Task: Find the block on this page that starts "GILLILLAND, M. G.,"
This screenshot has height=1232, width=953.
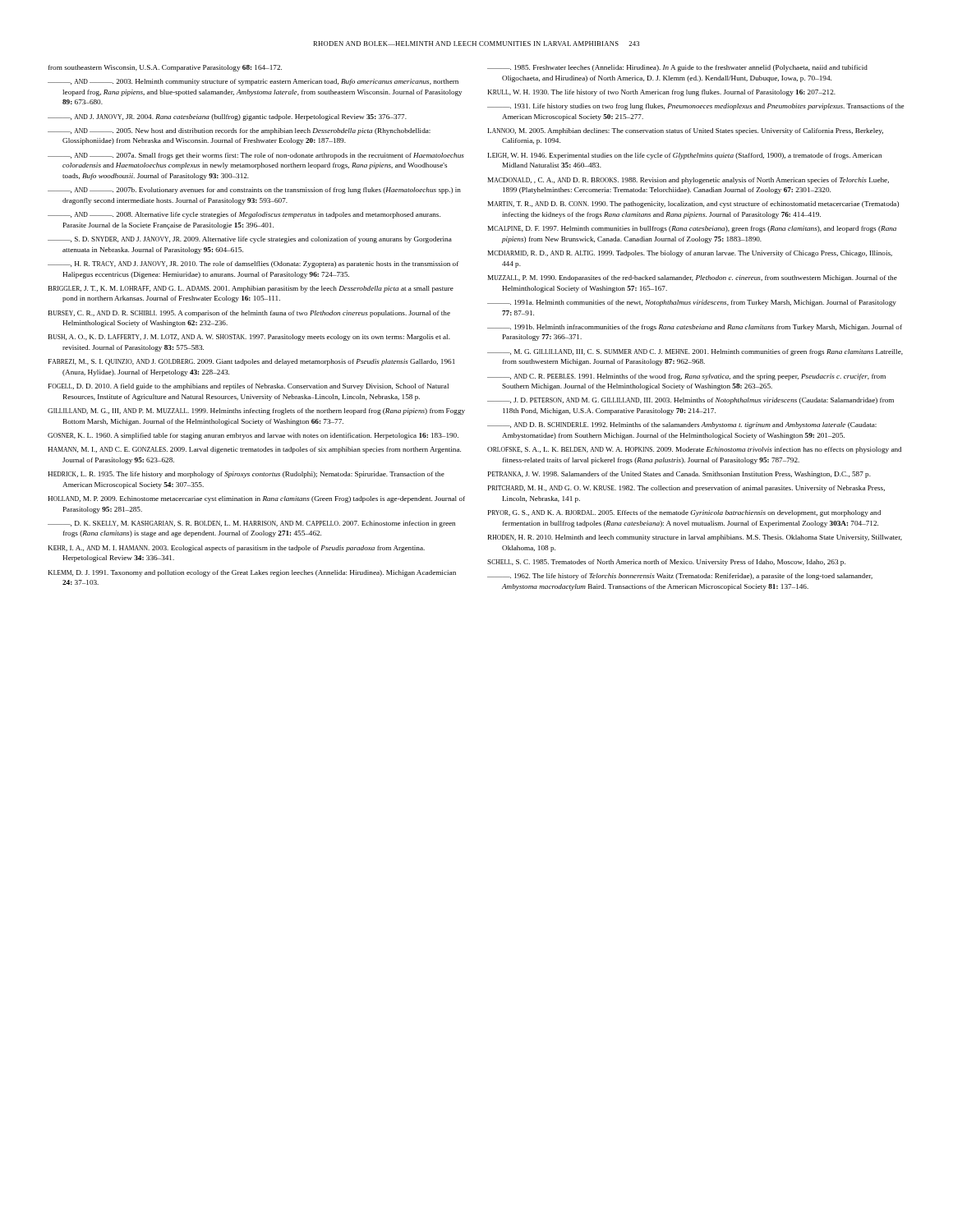Action: click(x=256, y=416)
